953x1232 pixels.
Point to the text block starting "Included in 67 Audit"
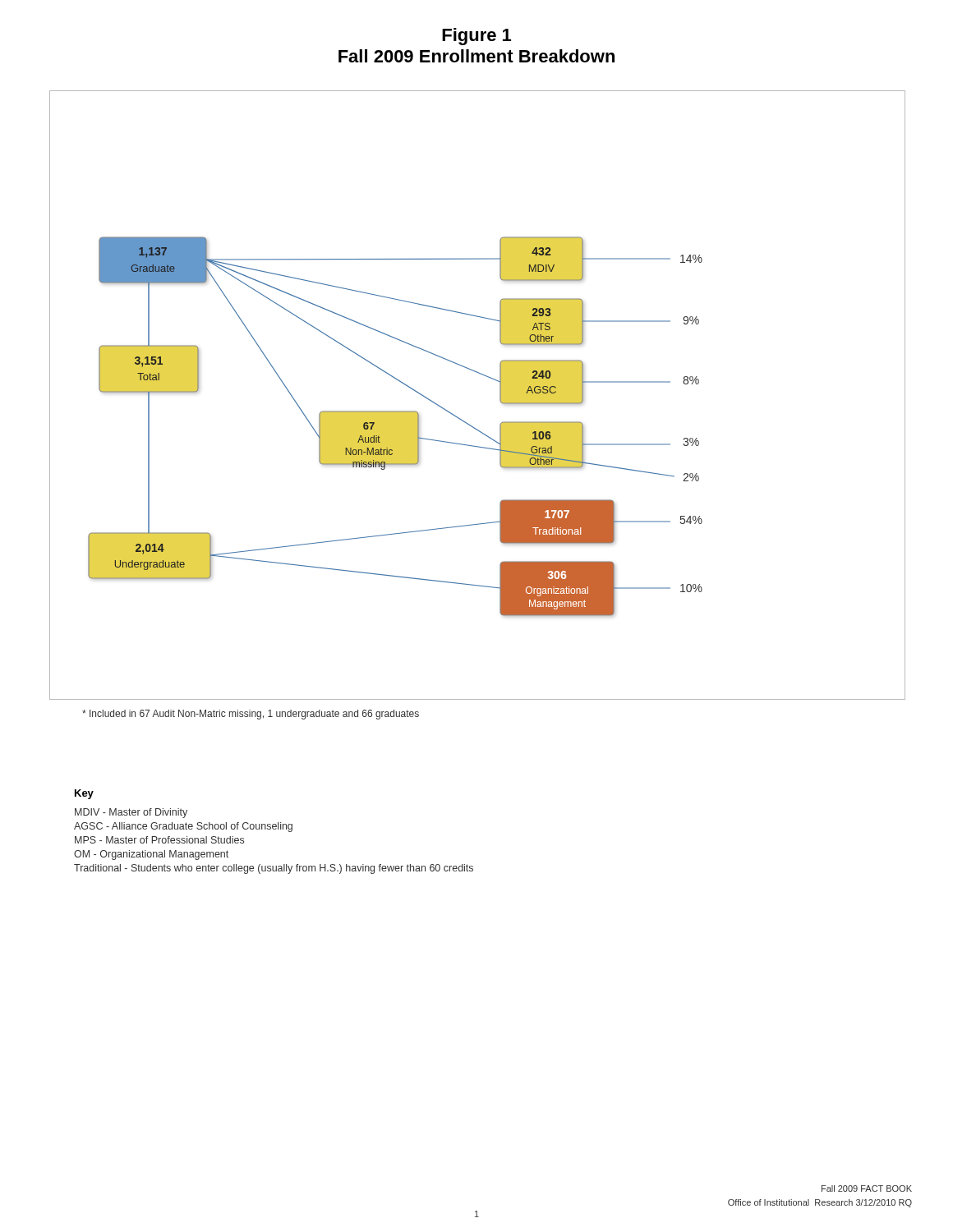[x=251, y=714]
